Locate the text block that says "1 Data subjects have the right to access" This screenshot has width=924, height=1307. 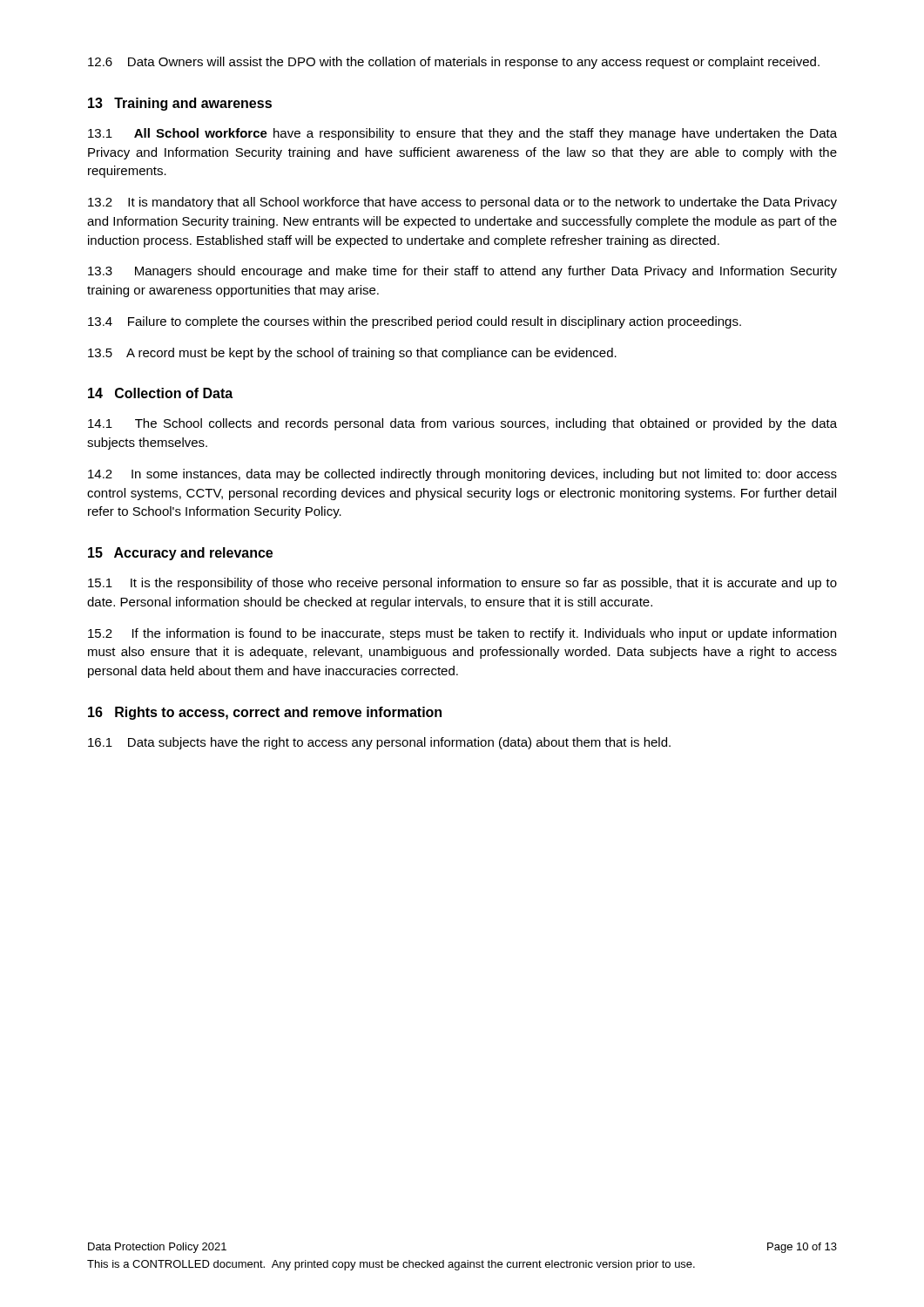(379, 742)
